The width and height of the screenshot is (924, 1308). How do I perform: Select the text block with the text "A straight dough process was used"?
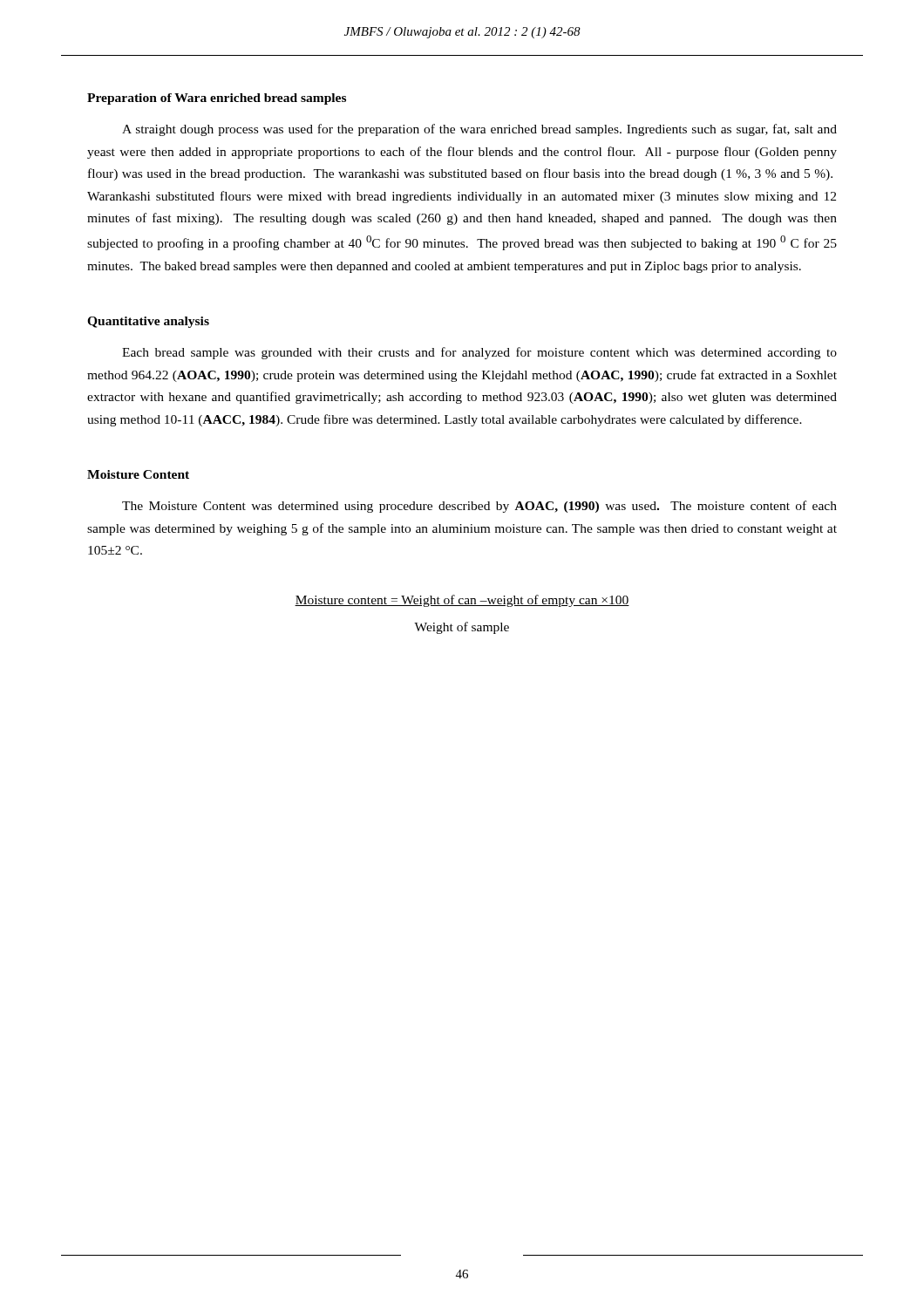[x=462, y=197]
